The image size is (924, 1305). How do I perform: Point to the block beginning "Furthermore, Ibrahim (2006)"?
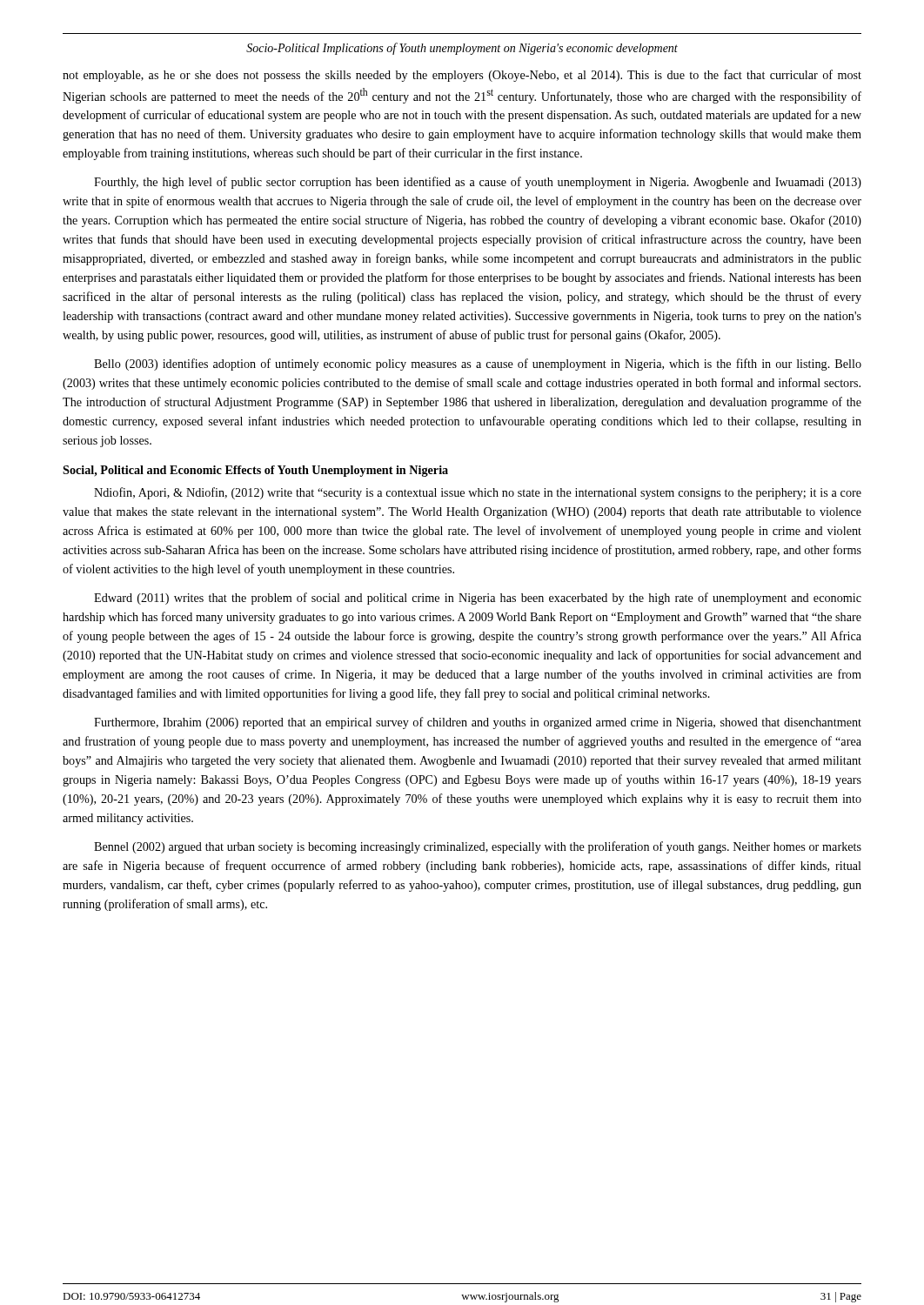[x=462, y=770]
